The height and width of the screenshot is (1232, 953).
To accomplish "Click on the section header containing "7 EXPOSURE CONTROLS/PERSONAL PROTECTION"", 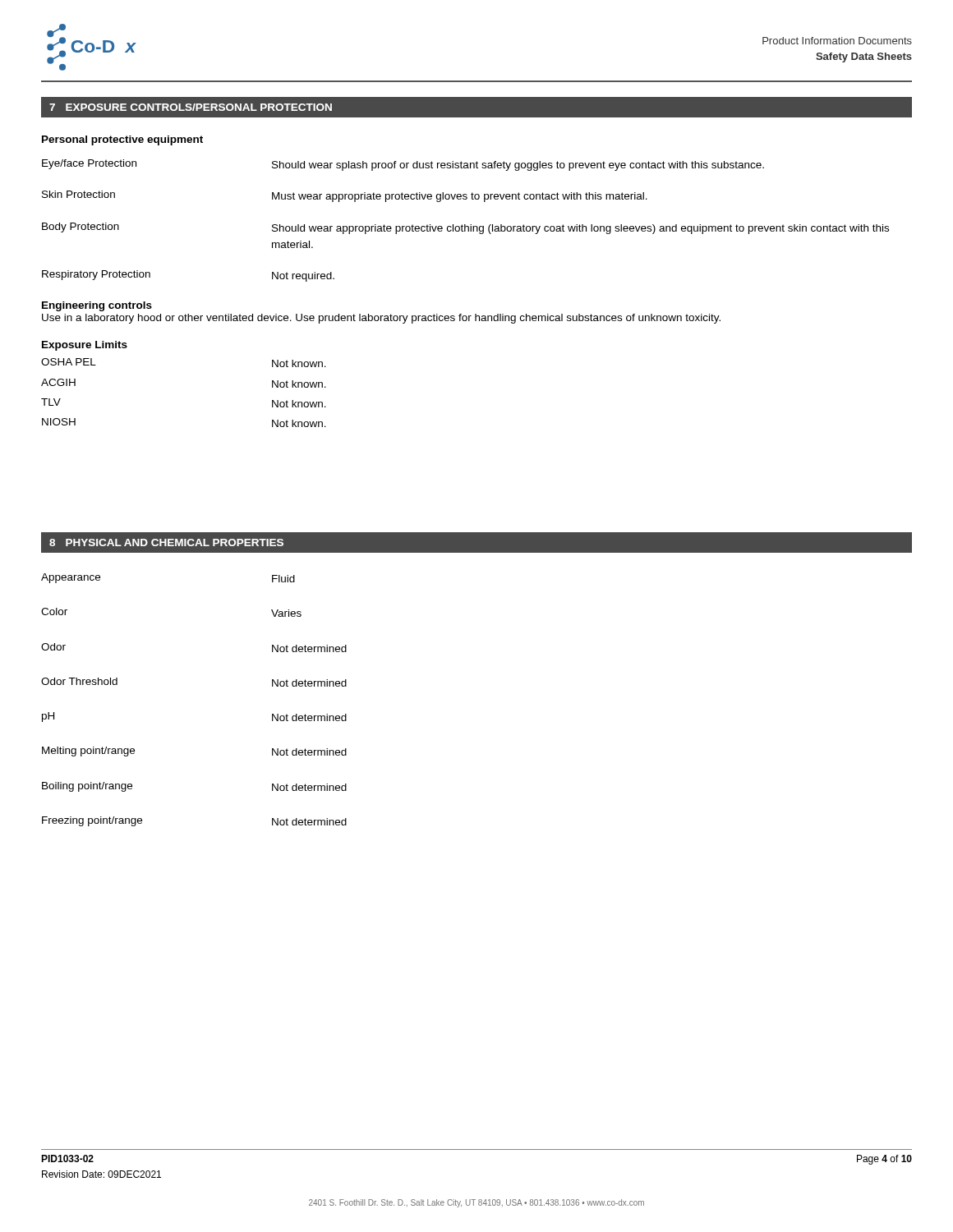I will (x=191, y=107).
